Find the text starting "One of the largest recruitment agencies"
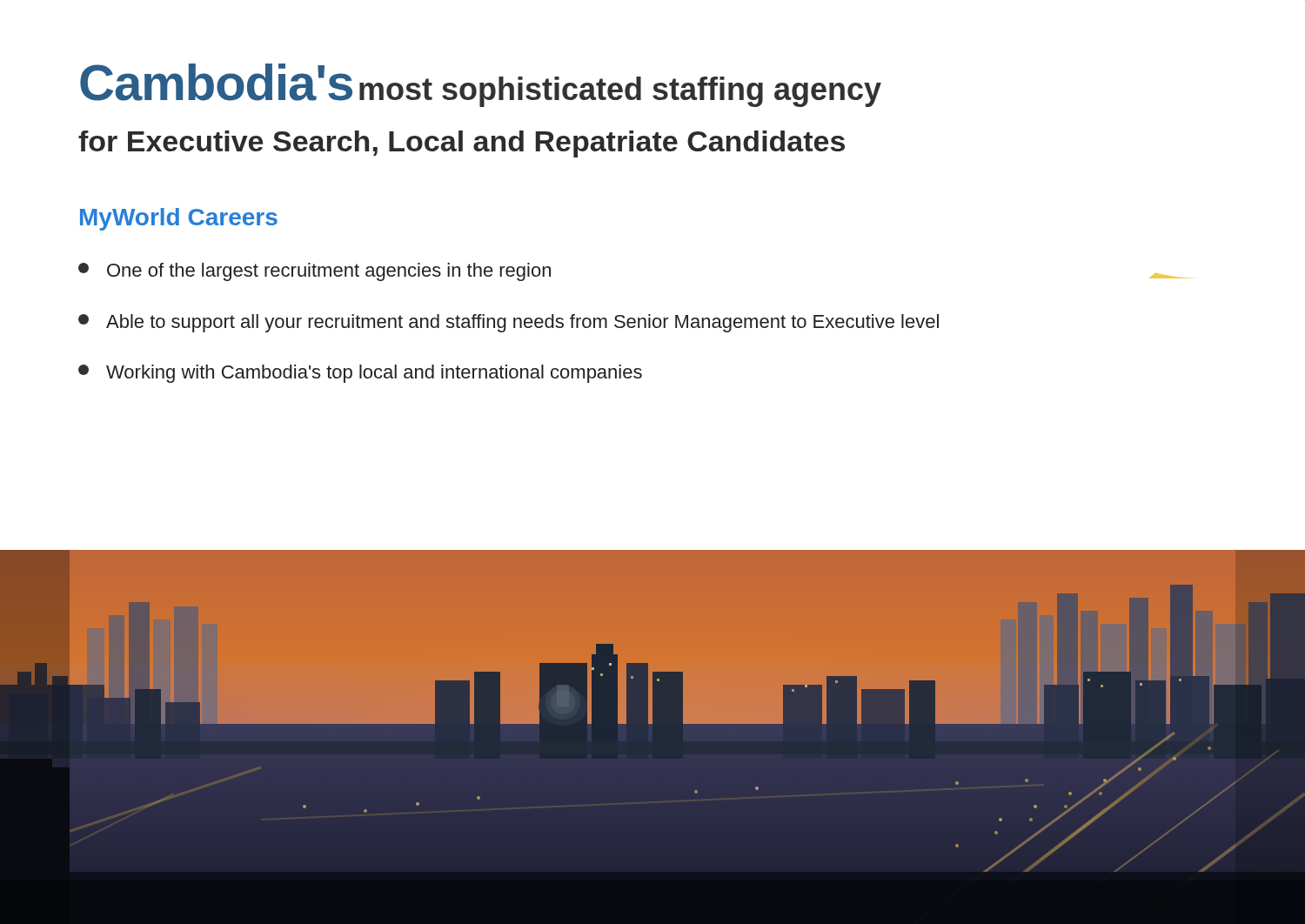This screenshot has width=1305, height=924. click(315, 271)
